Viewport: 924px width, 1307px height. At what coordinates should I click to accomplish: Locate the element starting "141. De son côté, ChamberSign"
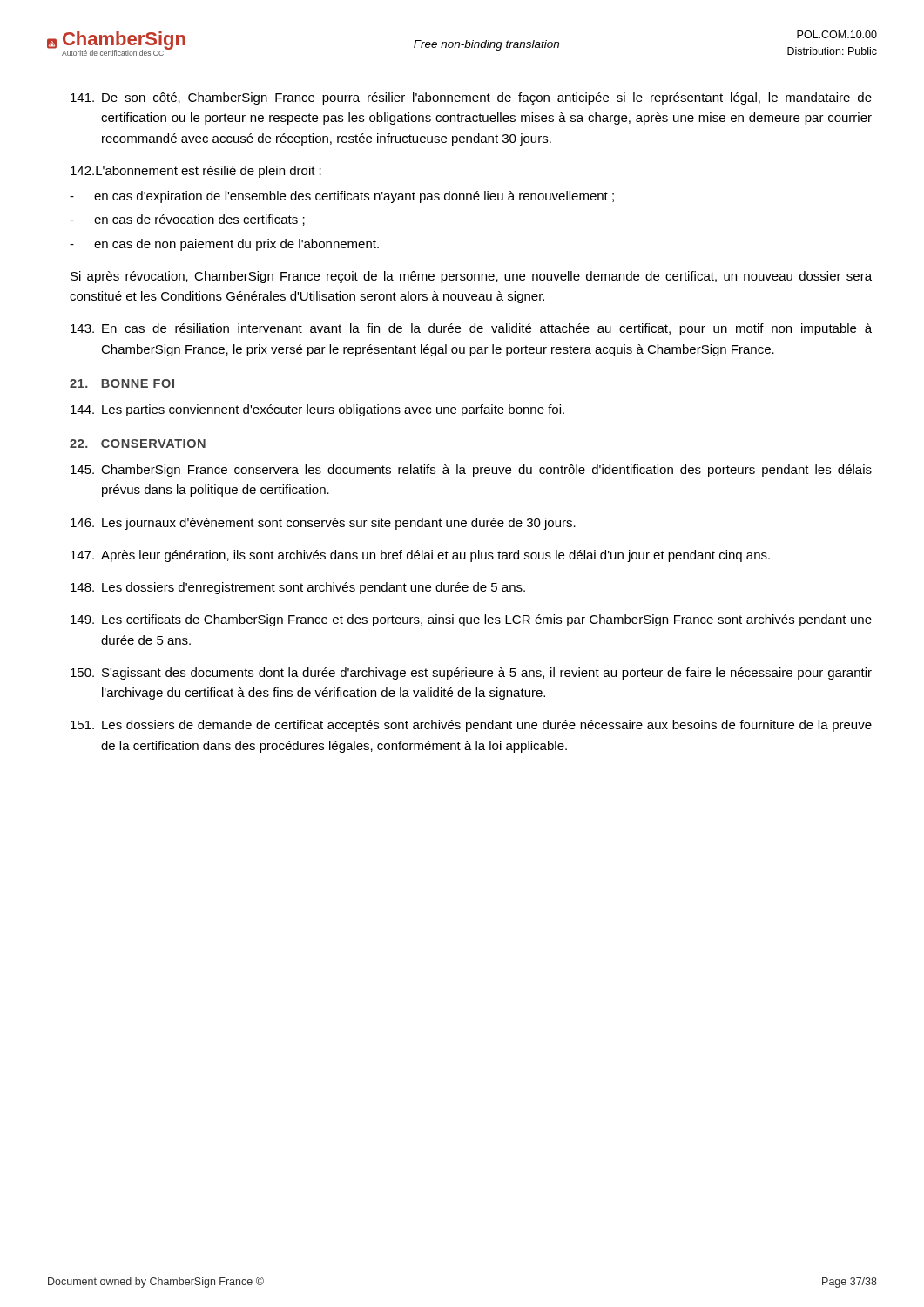click(471, 118)
